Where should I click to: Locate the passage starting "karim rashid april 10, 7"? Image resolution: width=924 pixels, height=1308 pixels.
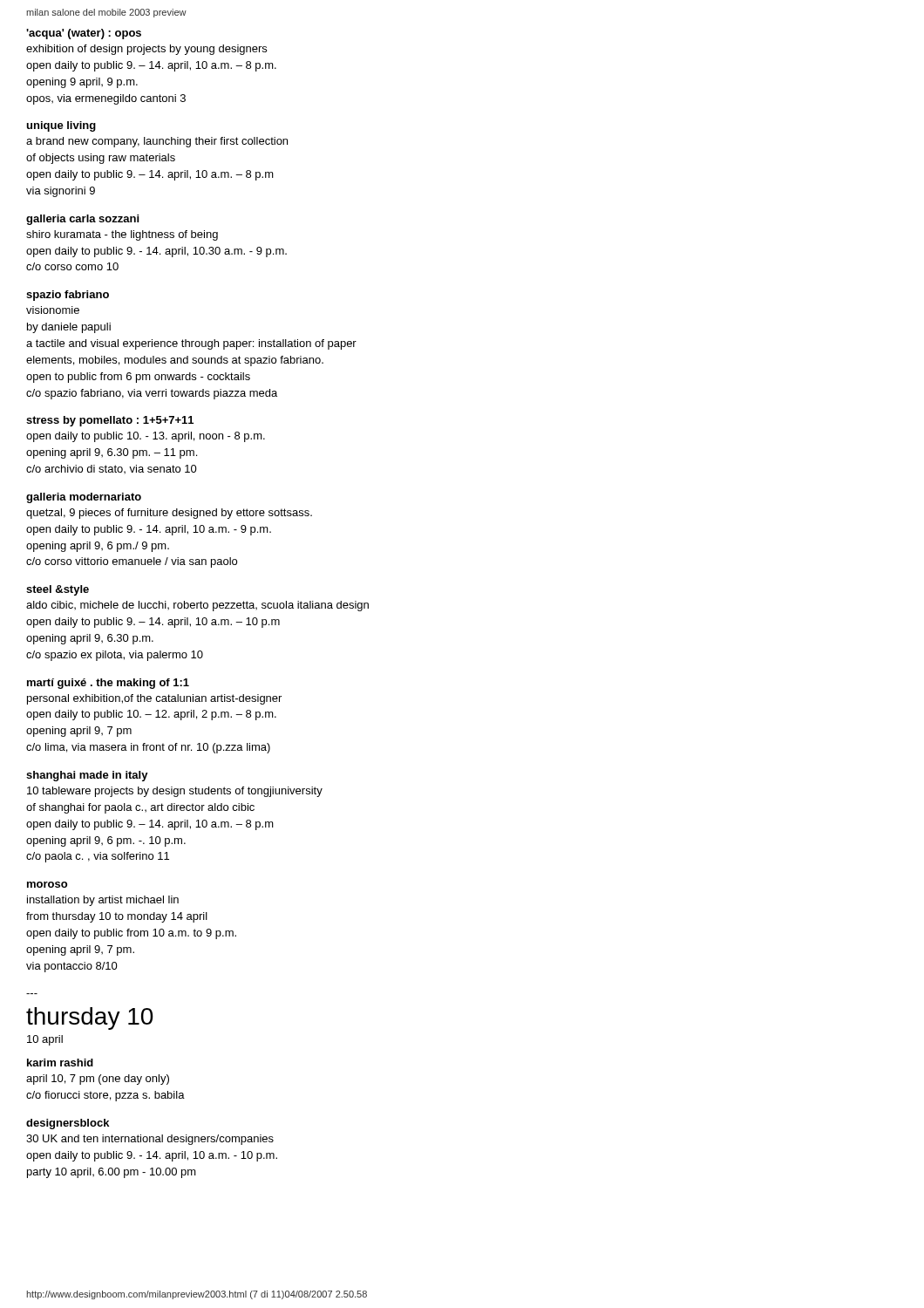pos(60,1063)
